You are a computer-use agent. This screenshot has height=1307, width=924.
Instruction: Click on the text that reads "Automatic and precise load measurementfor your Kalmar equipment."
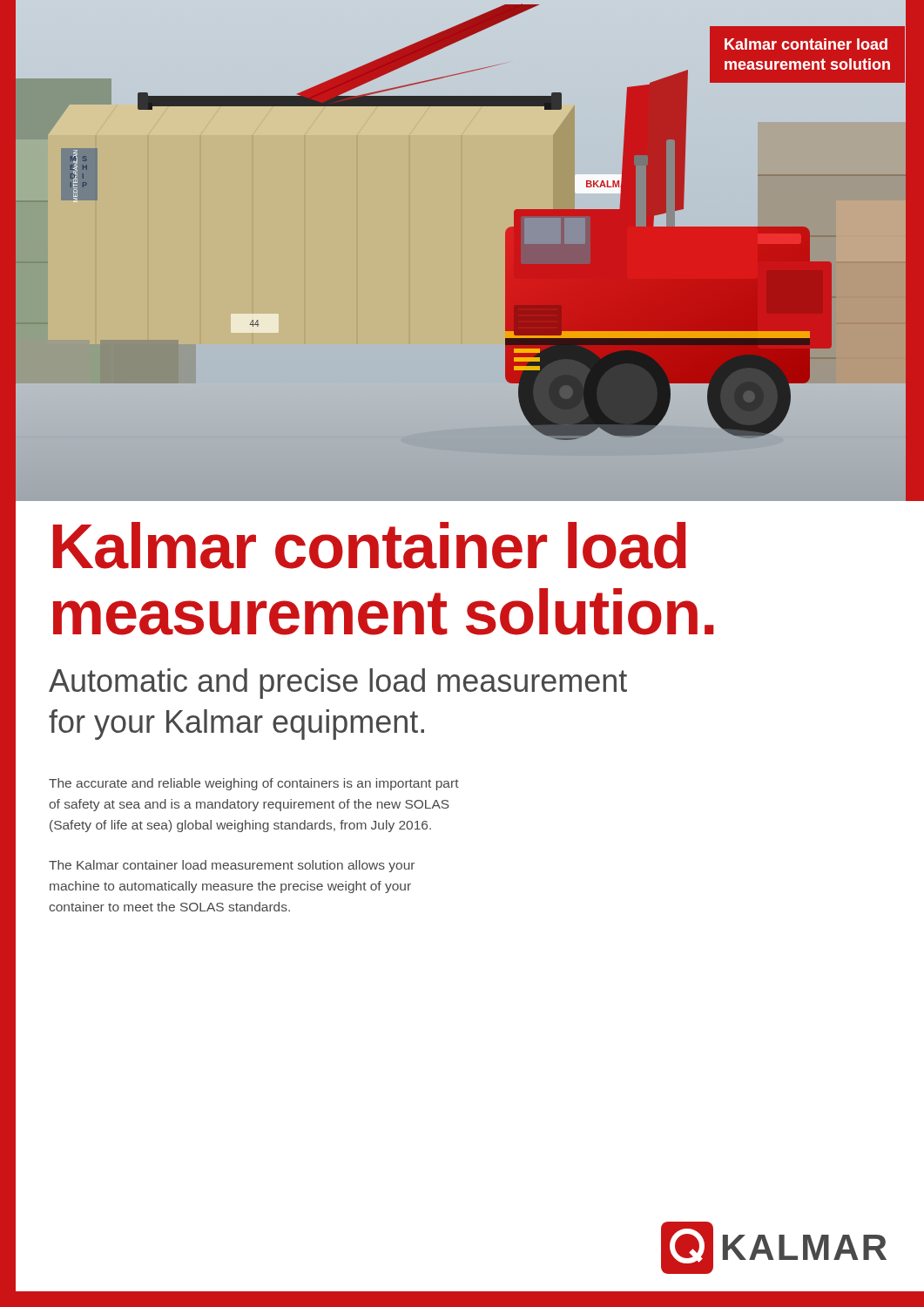[x=338, y=702]
